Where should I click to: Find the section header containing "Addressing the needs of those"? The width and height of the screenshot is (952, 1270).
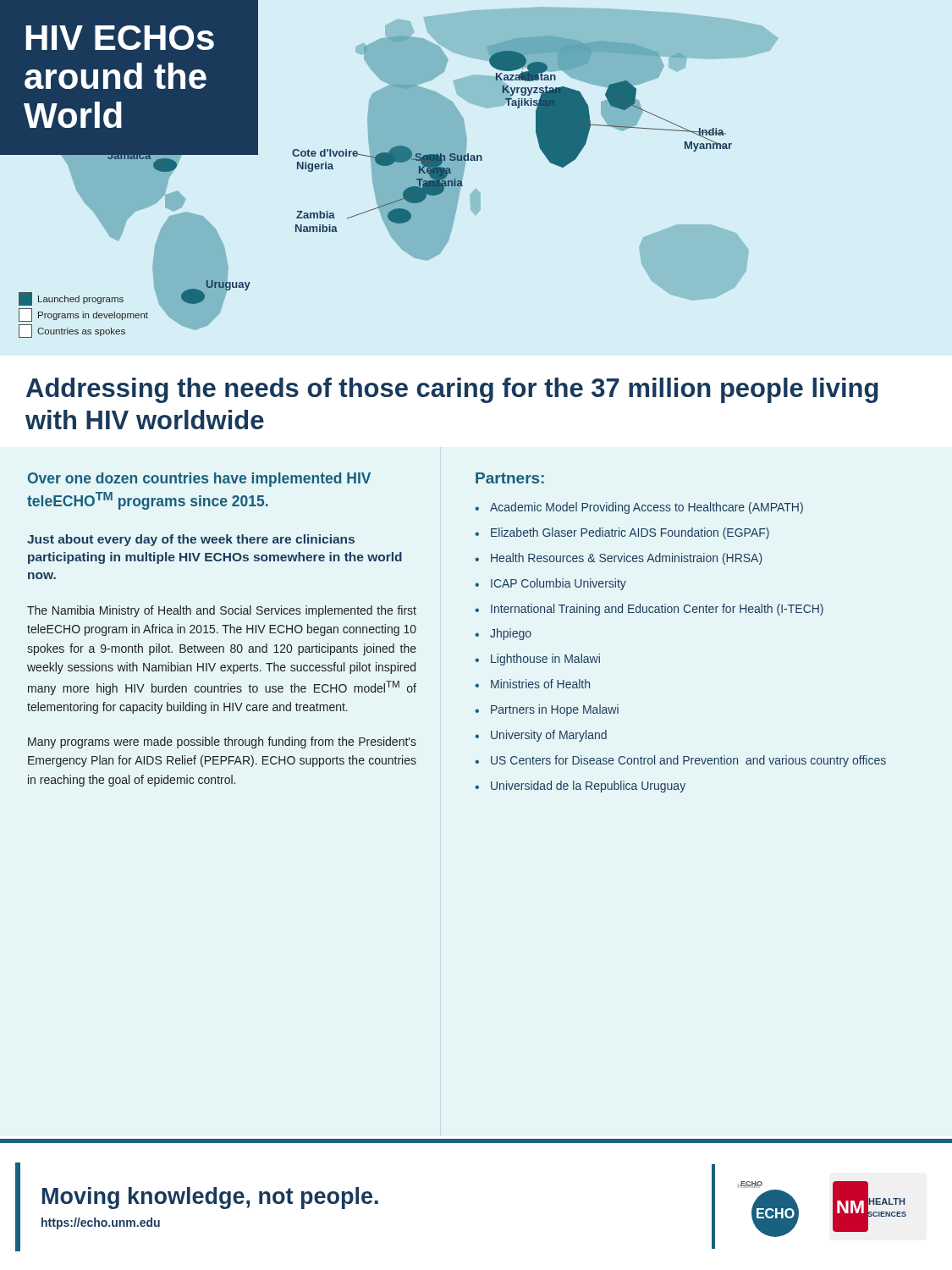[476, 405]
